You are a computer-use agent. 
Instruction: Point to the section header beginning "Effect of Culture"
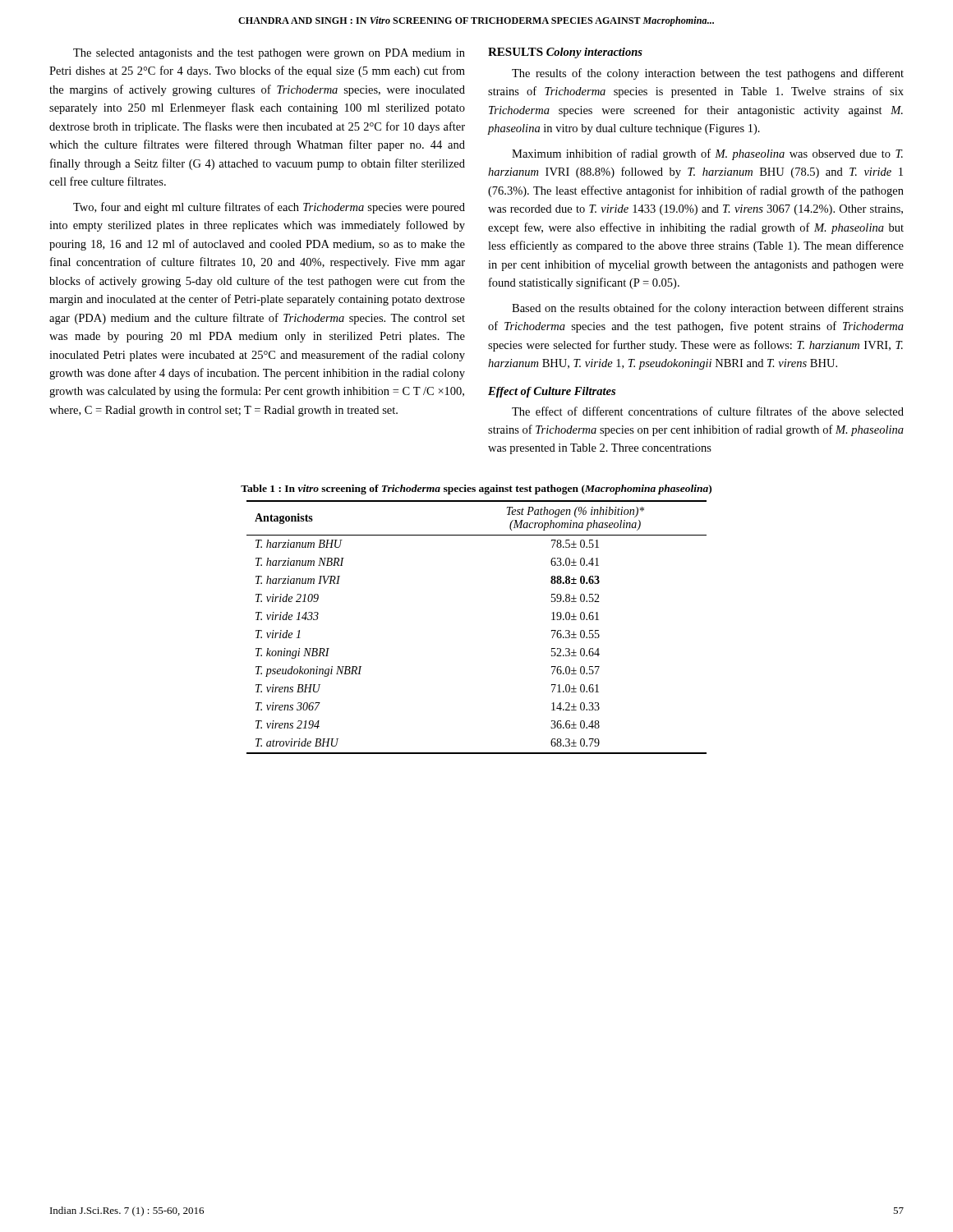552,391
